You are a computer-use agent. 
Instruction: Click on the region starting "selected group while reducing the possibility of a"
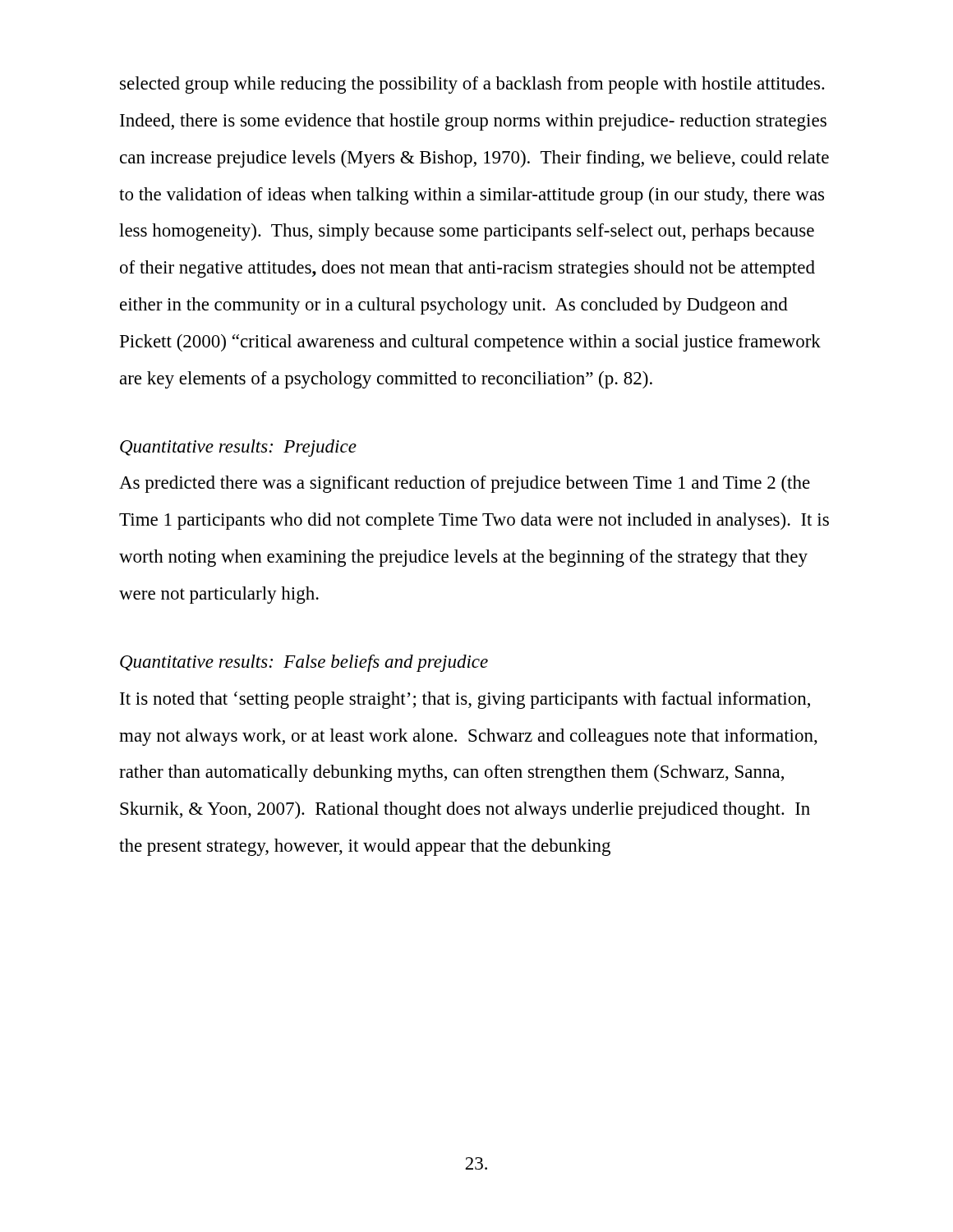(475, 231)
